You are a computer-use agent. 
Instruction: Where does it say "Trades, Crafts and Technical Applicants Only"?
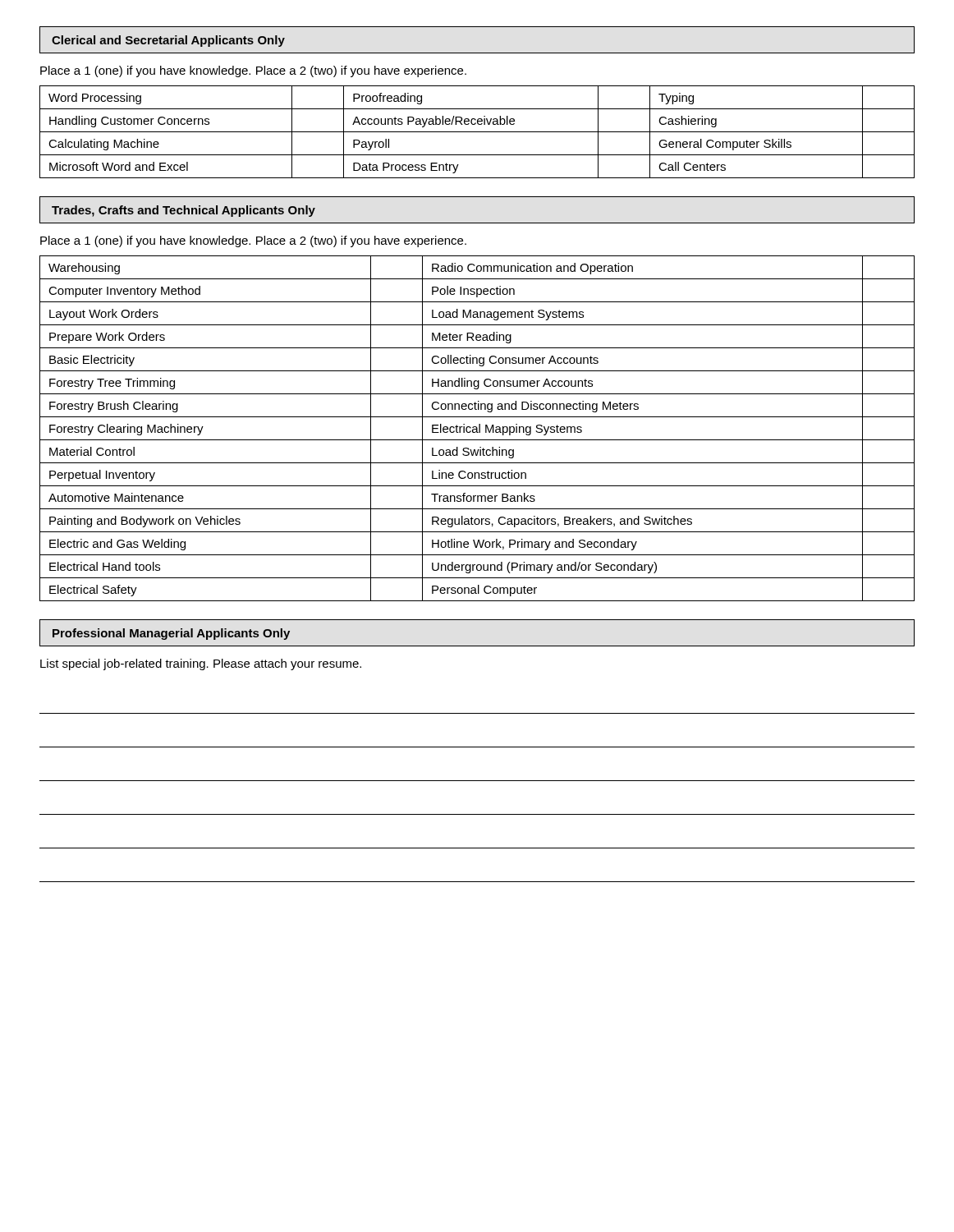[183, 210]
